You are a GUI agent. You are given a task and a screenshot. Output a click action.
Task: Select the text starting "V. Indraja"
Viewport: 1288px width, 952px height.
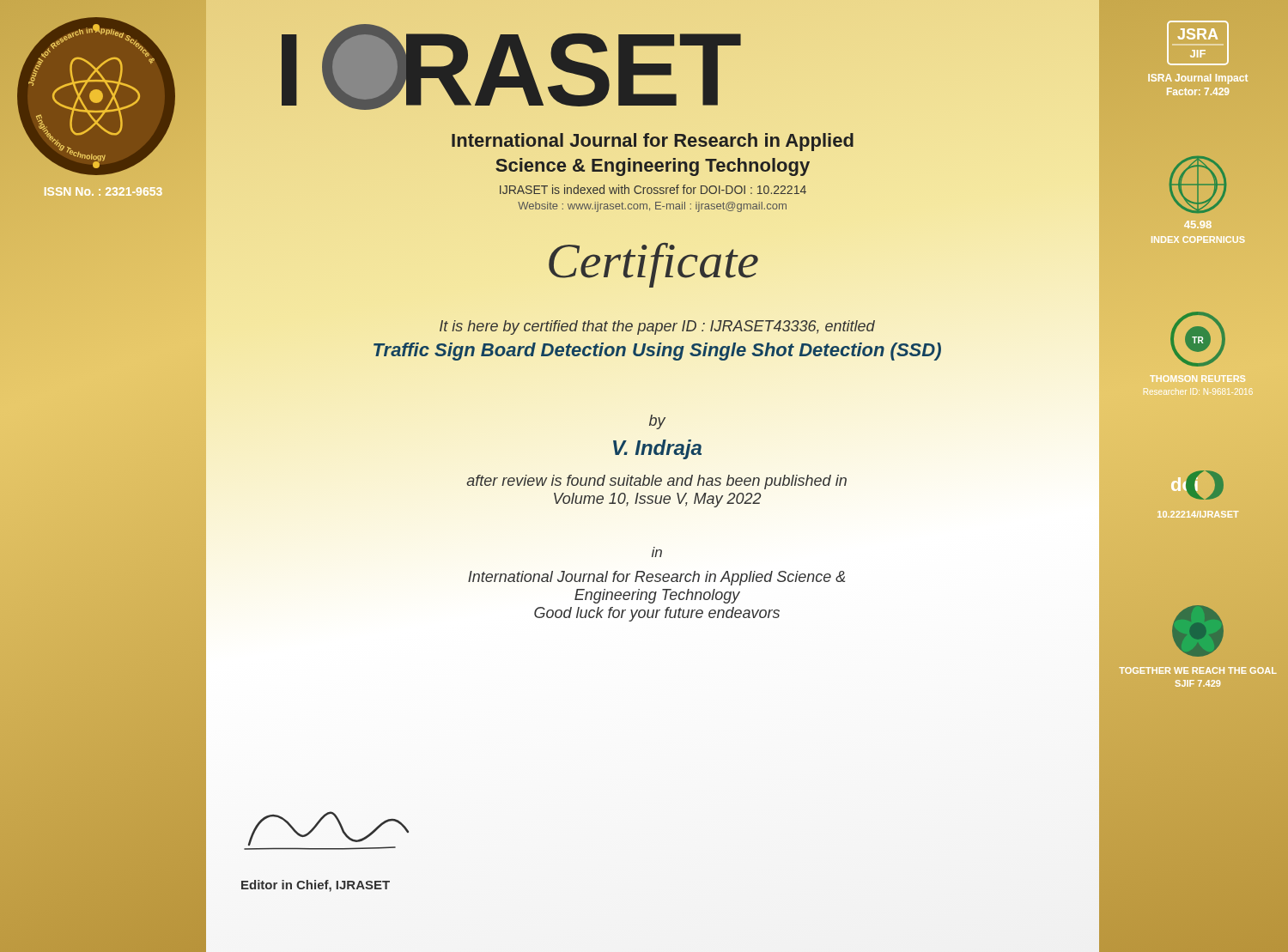point(657,448)
